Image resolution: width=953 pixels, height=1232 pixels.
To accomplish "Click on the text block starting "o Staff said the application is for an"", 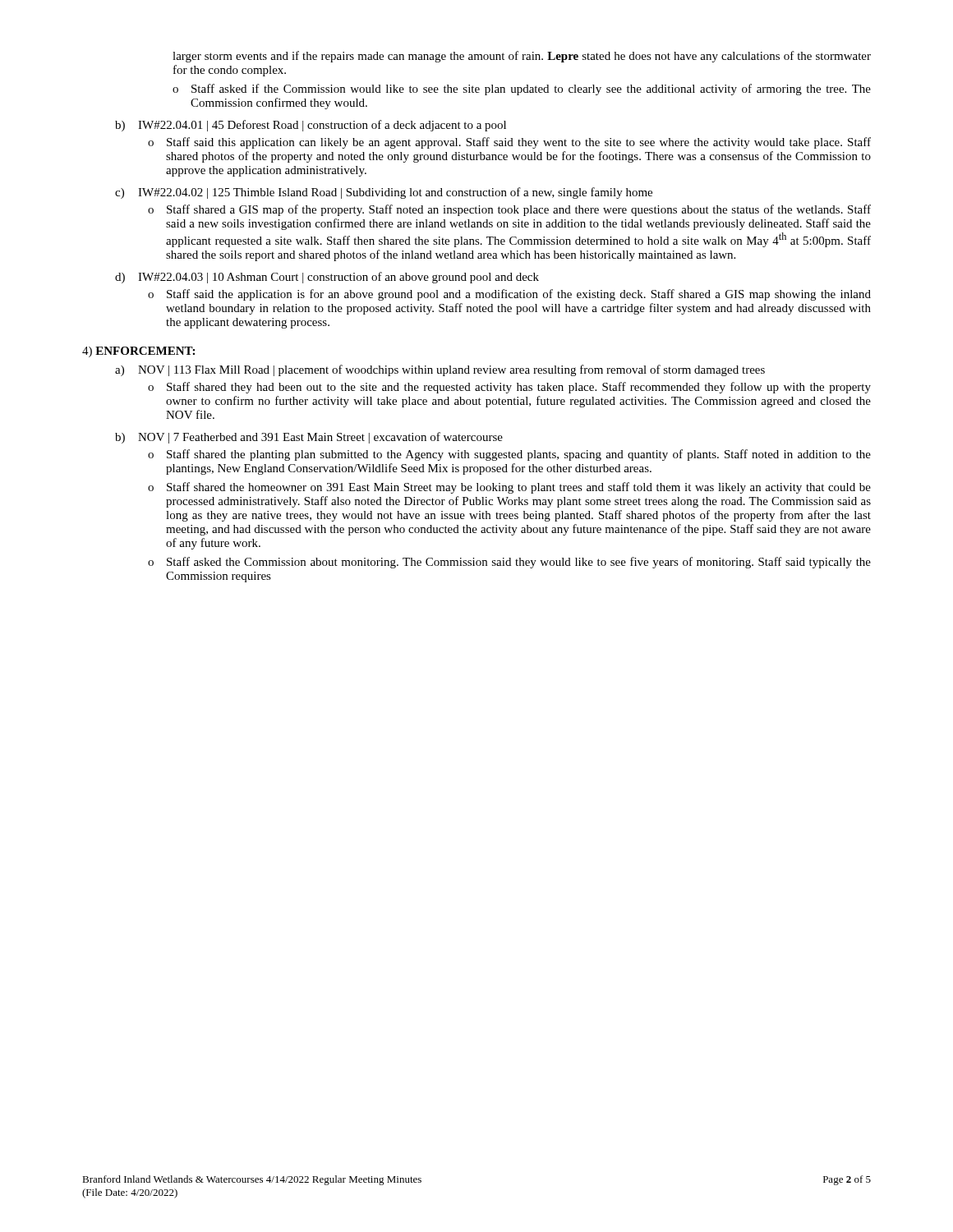I will [x=509, y=308].
